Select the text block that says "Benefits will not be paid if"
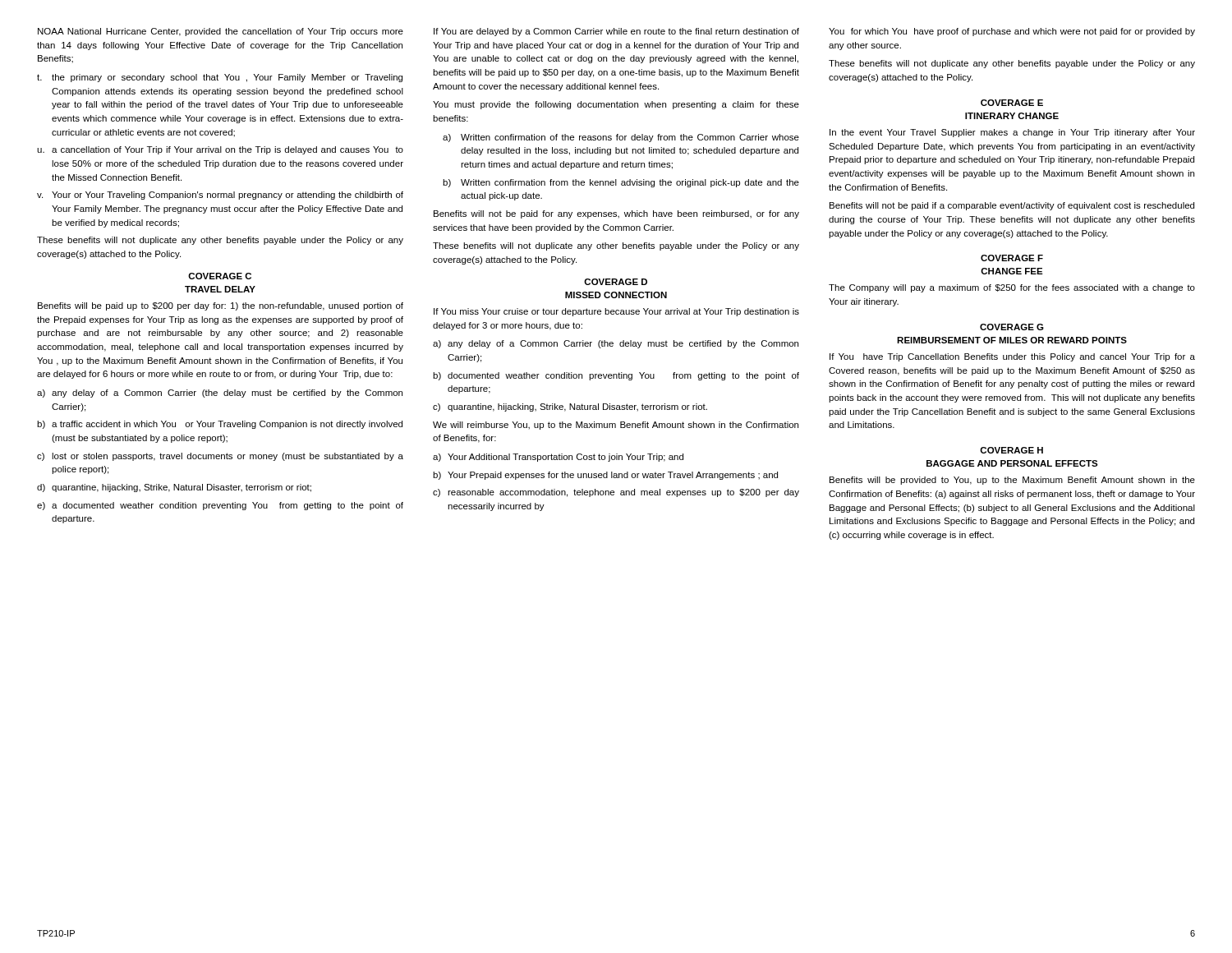Viewport: 1232px width, 953px height. pyautogui.click(x=1012, y=220)
